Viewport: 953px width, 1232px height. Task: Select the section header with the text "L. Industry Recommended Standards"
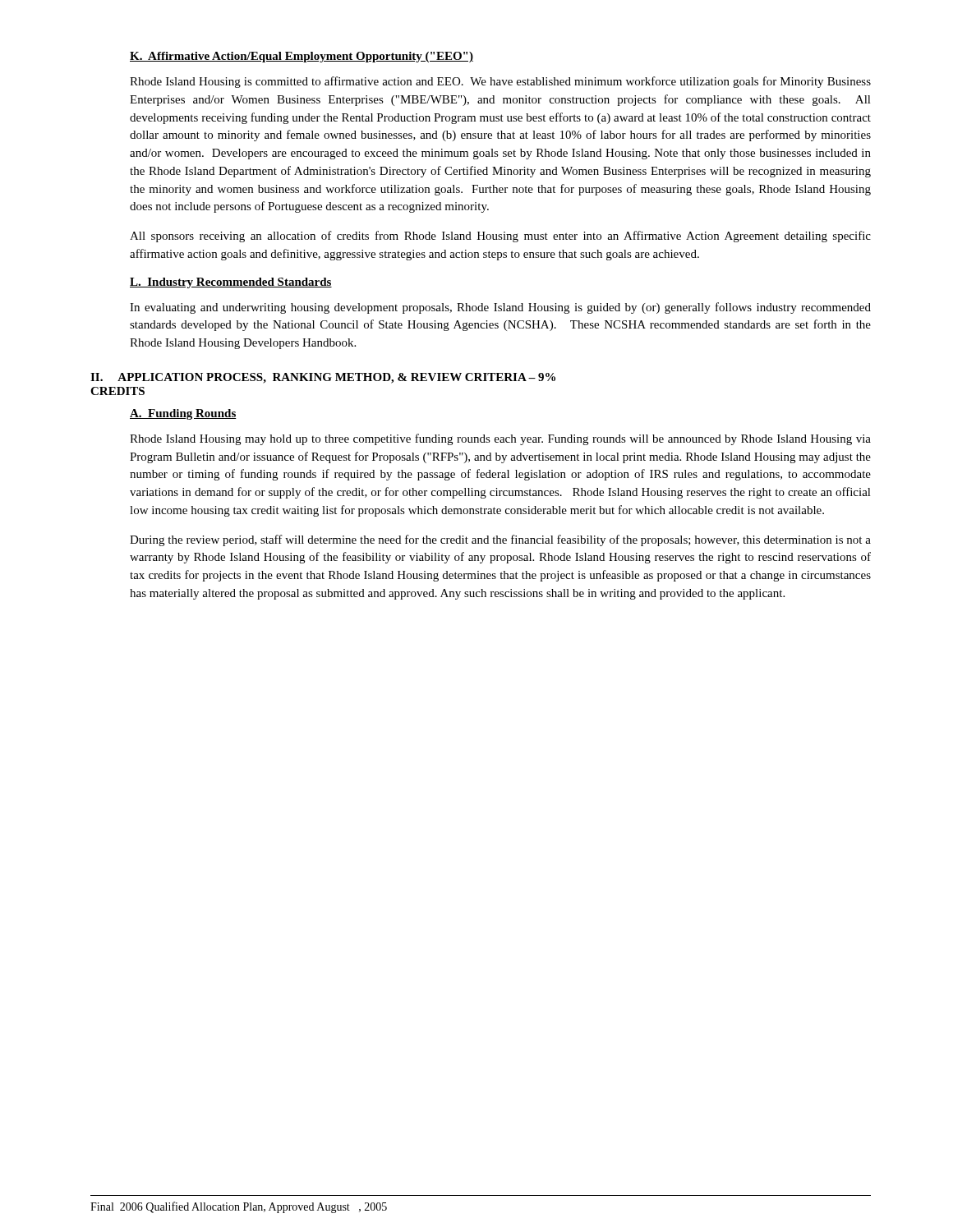point(231,281)
